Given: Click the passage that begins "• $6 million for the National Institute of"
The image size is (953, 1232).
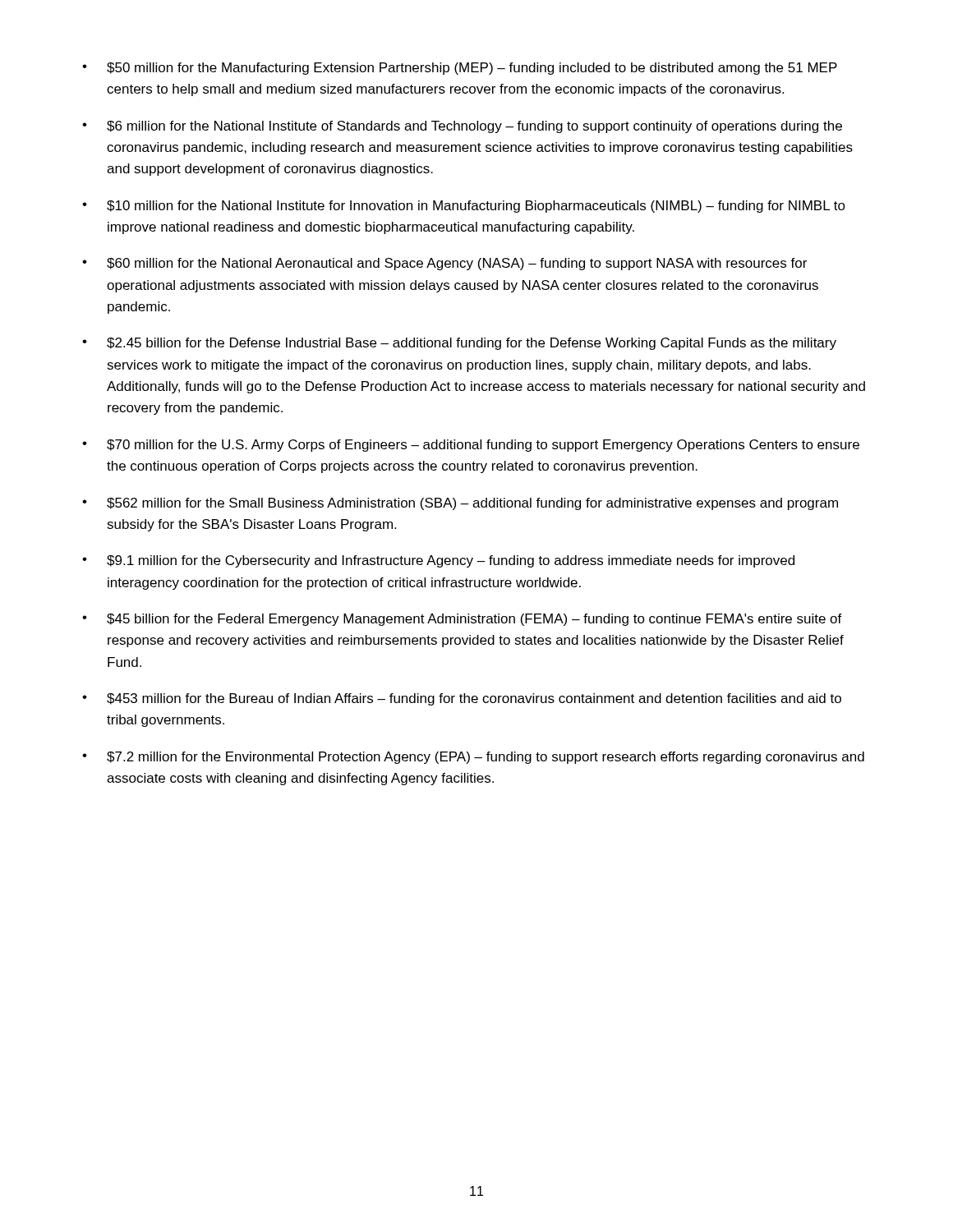Looking at the screenshot, I should click(x=476, y=148).
